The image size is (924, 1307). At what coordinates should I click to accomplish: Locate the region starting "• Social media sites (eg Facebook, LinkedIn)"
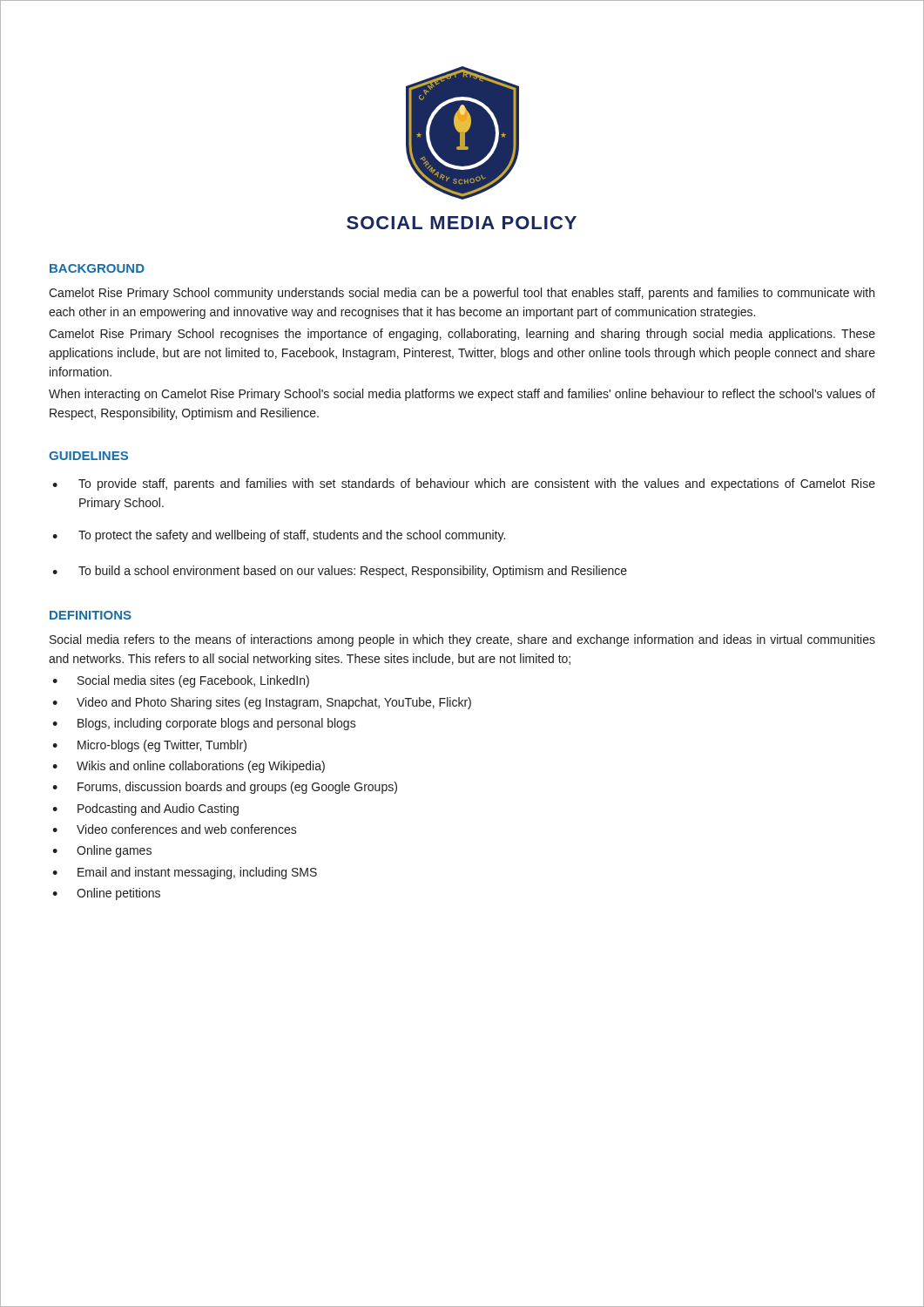pyautogui.click(x=181, y=681)
